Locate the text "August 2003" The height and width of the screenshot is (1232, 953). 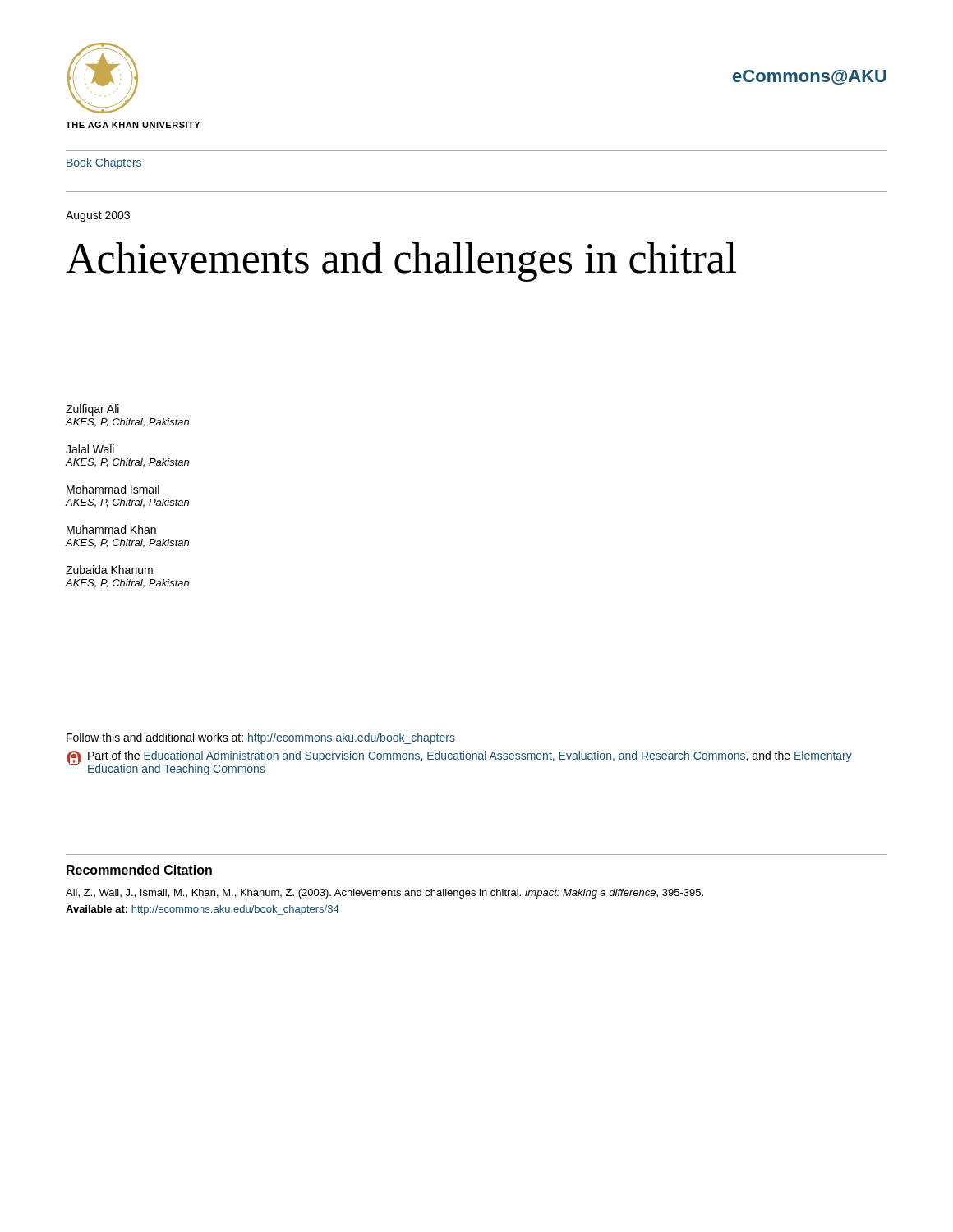(98, 215)
